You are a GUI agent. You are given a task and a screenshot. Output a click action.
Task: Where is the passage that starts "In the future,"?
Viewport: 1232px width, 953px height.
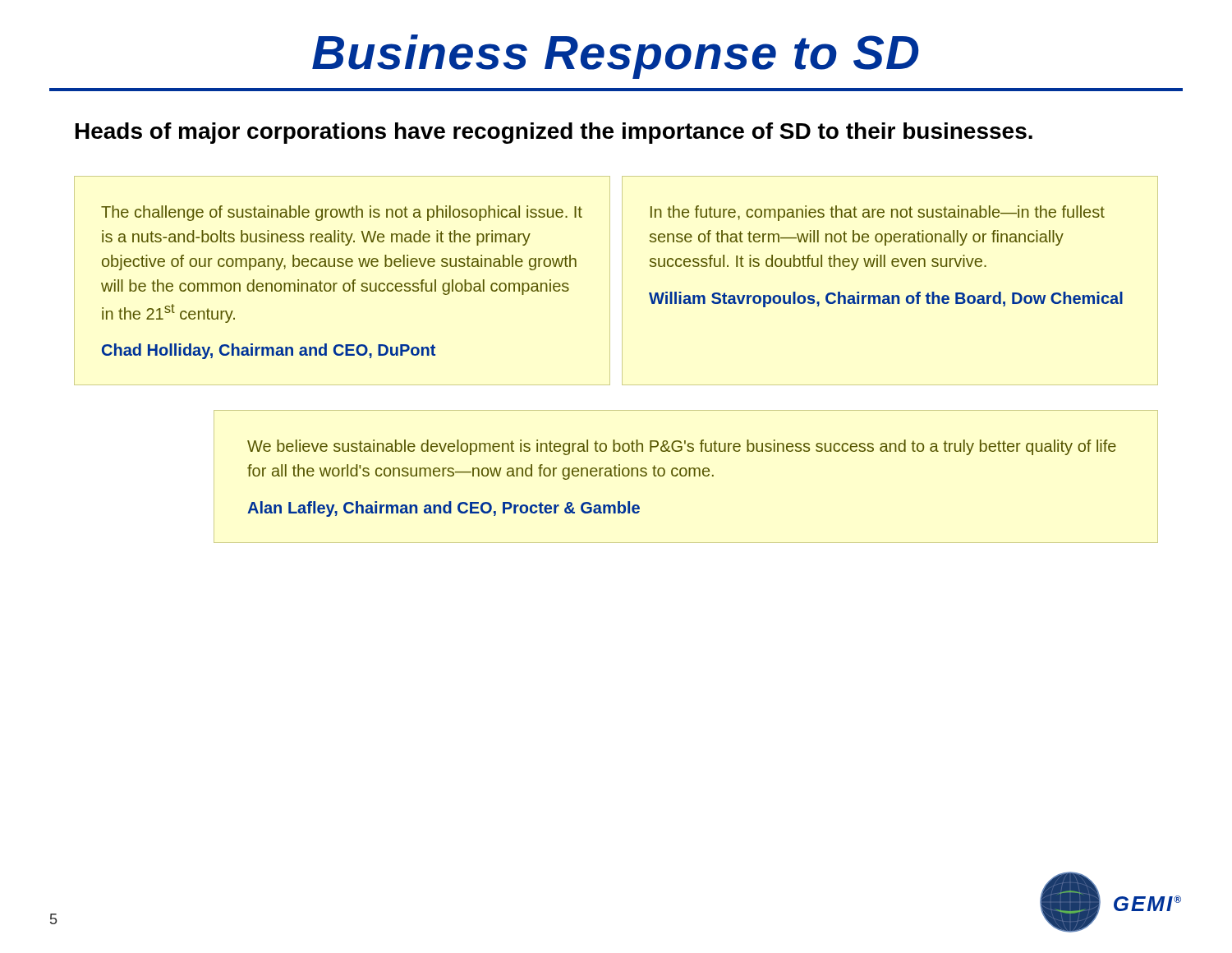click(x=890, y=254)
